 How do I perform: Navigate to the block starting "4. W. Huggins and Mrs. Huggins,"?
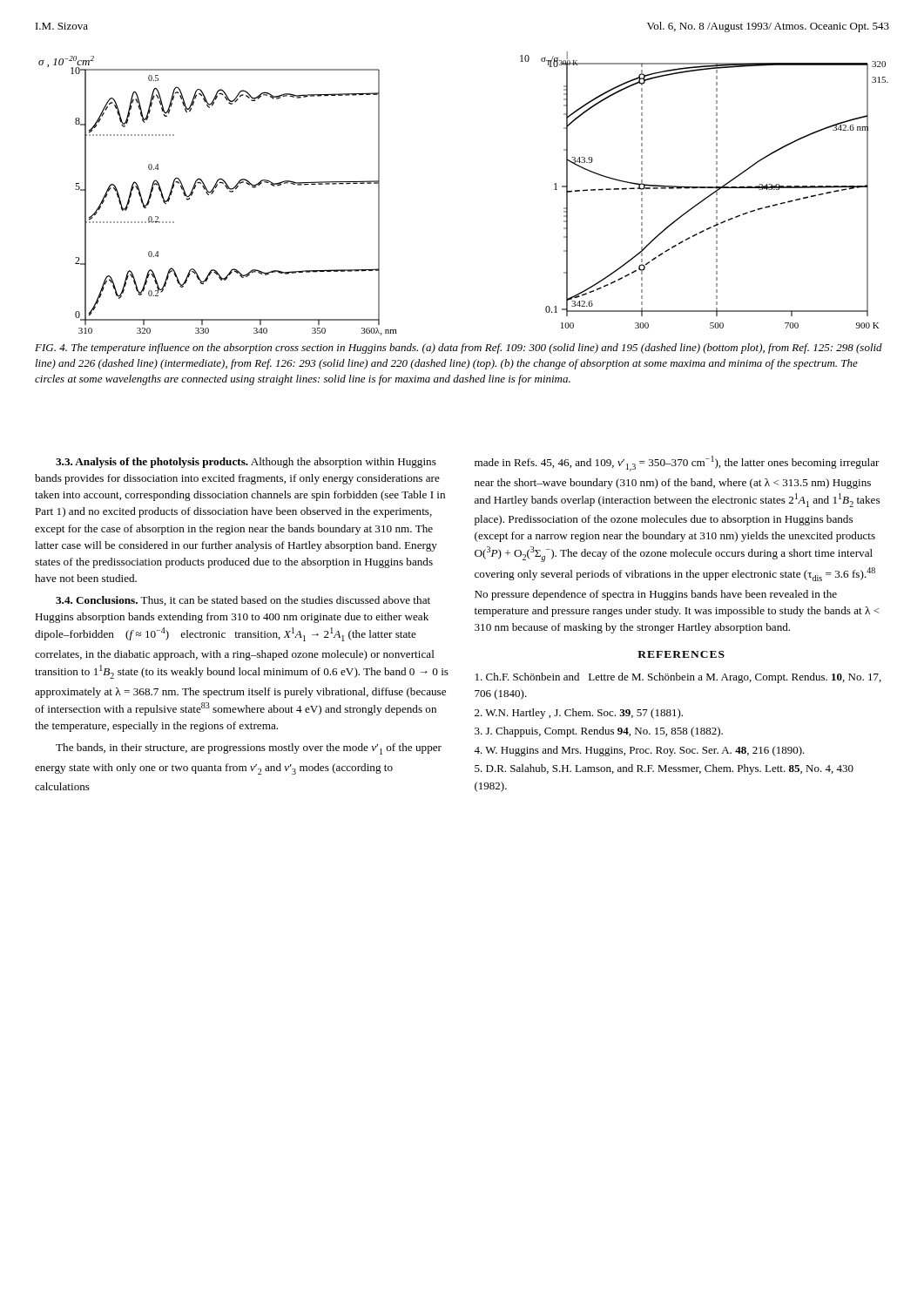click(x=640, y=749)
